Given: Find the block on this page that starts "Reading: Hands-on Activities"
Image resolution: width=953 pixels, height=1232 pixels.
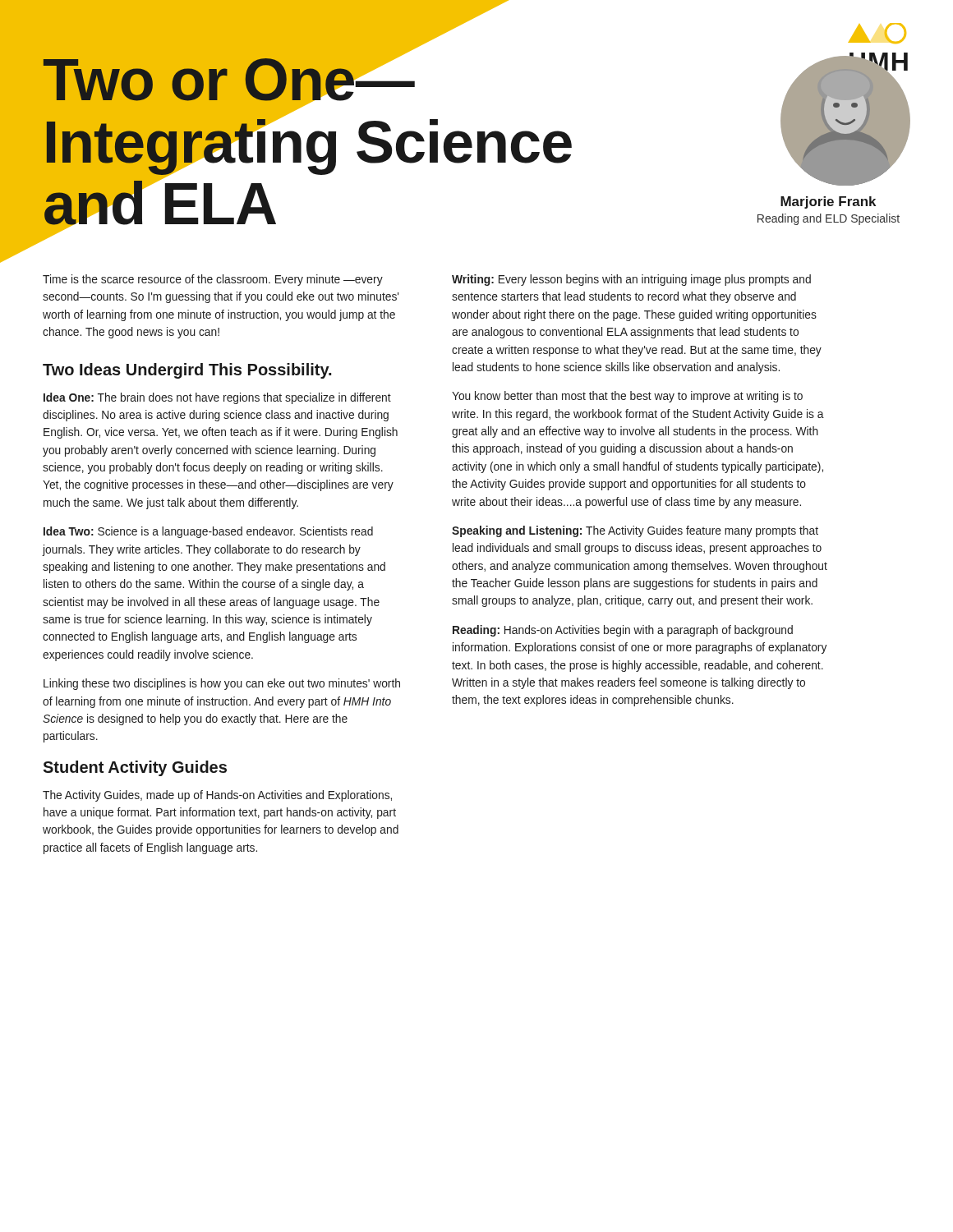Looking at the screenshot, I should coord(639,665).
